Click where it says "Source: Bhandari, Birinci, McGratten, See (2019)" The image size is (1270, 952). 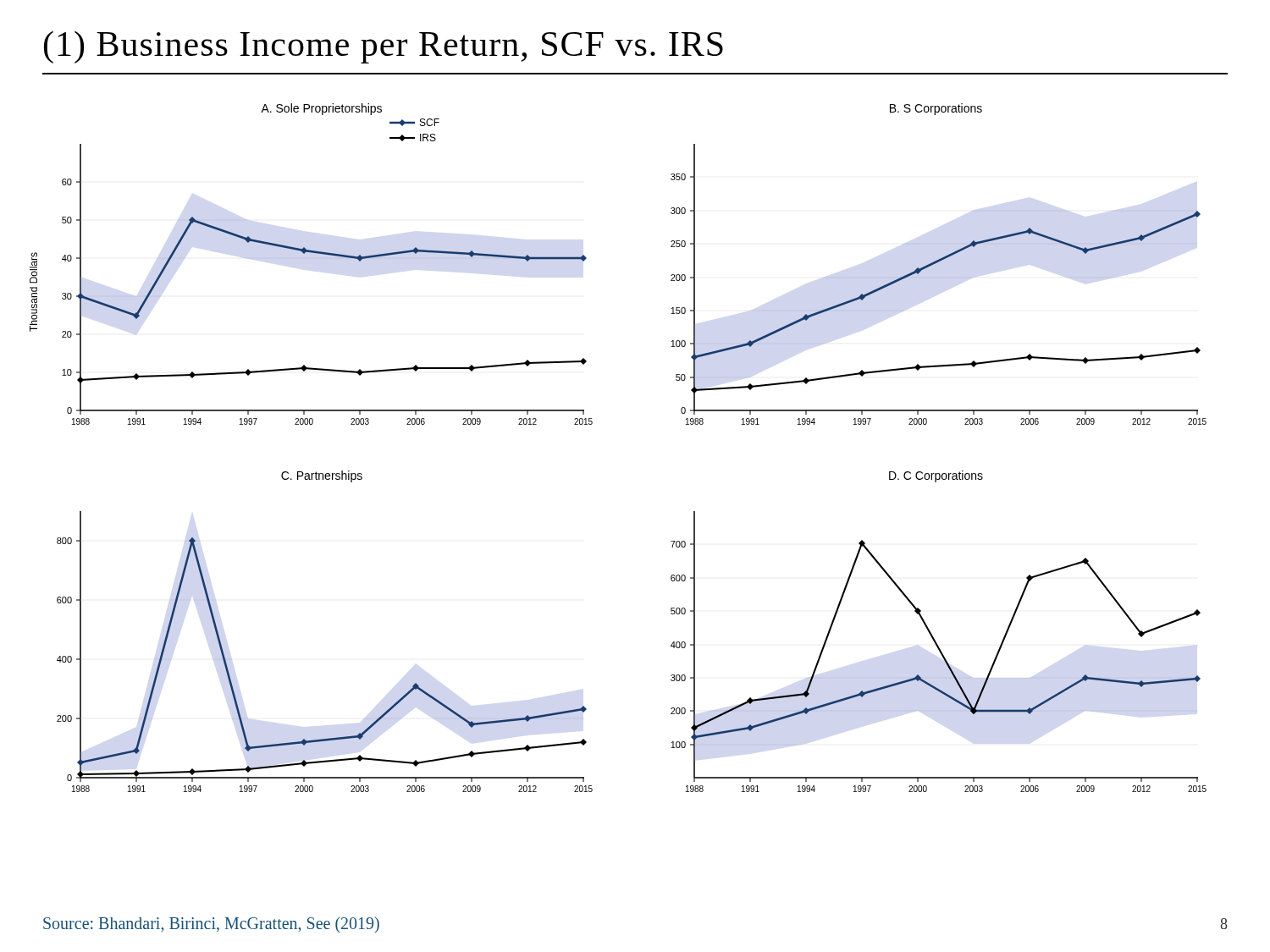(x=211, y=923)
